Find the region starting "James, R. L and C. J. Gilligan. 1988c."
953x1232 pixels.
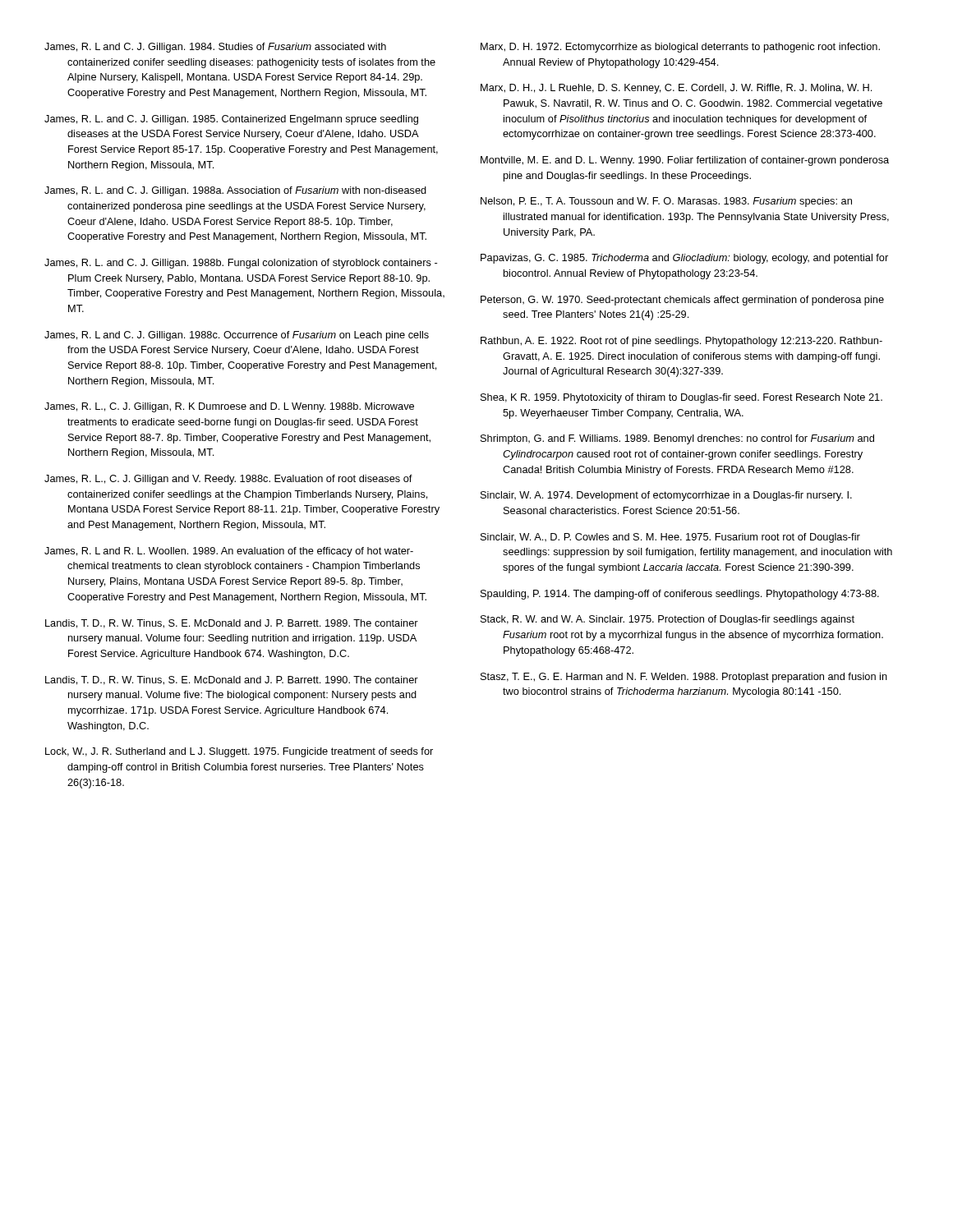click(x=241, y=357)
